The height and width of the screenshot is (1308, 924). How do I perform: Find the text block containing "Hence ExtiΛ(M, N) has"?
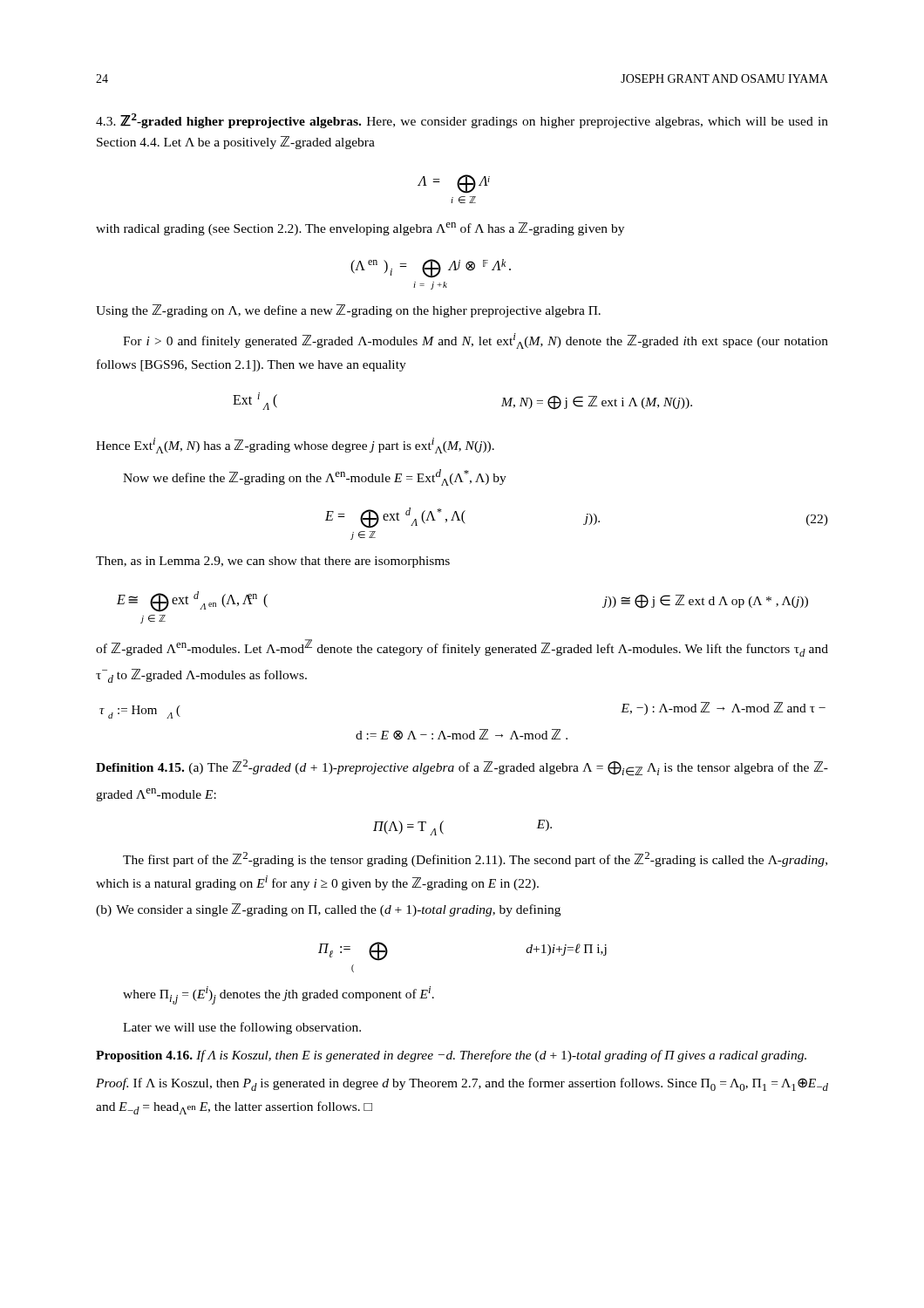click(x=295, y=446)
